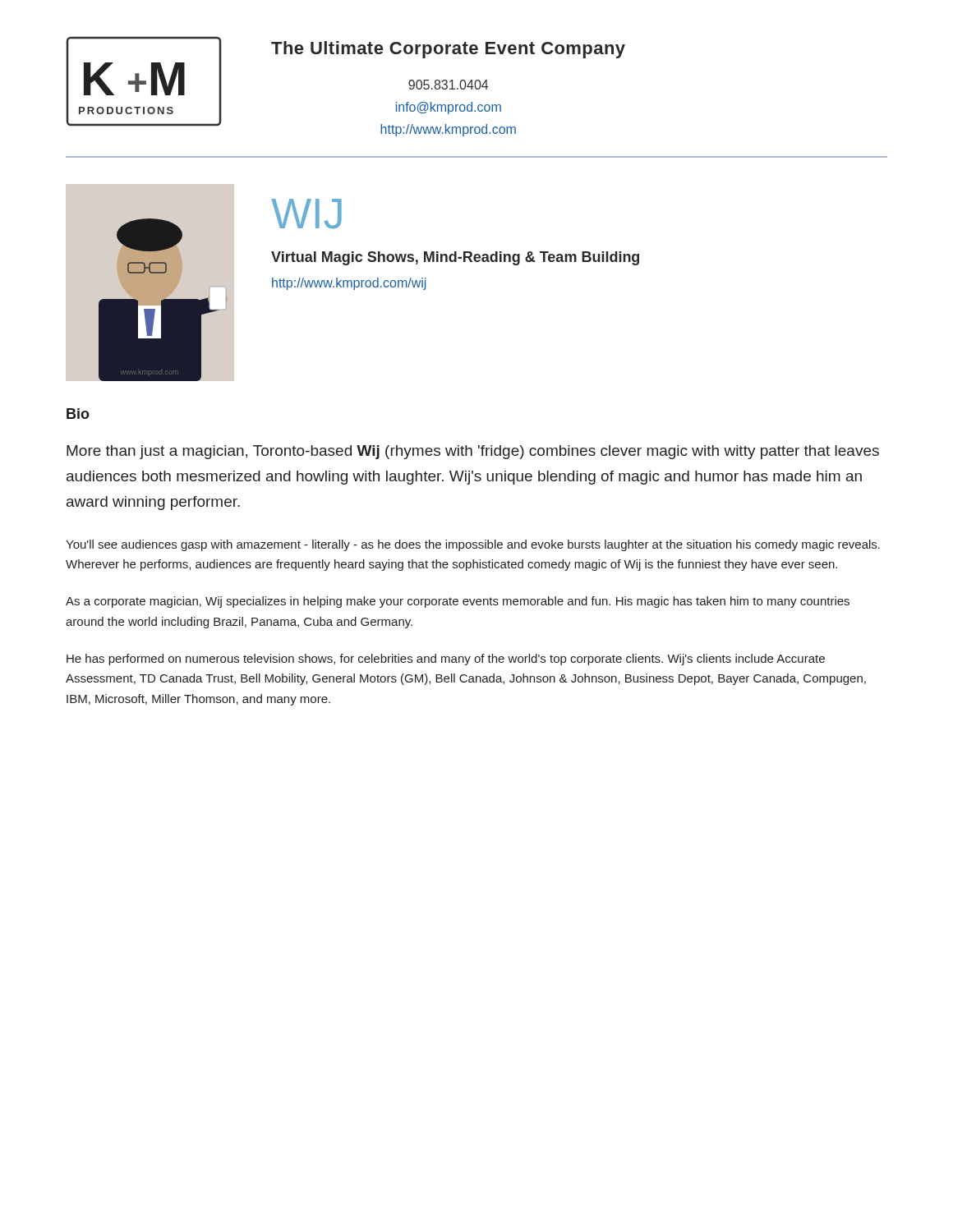This screenshot has width=953, height=1232.
Task: Find the logo
Action: 144,83
